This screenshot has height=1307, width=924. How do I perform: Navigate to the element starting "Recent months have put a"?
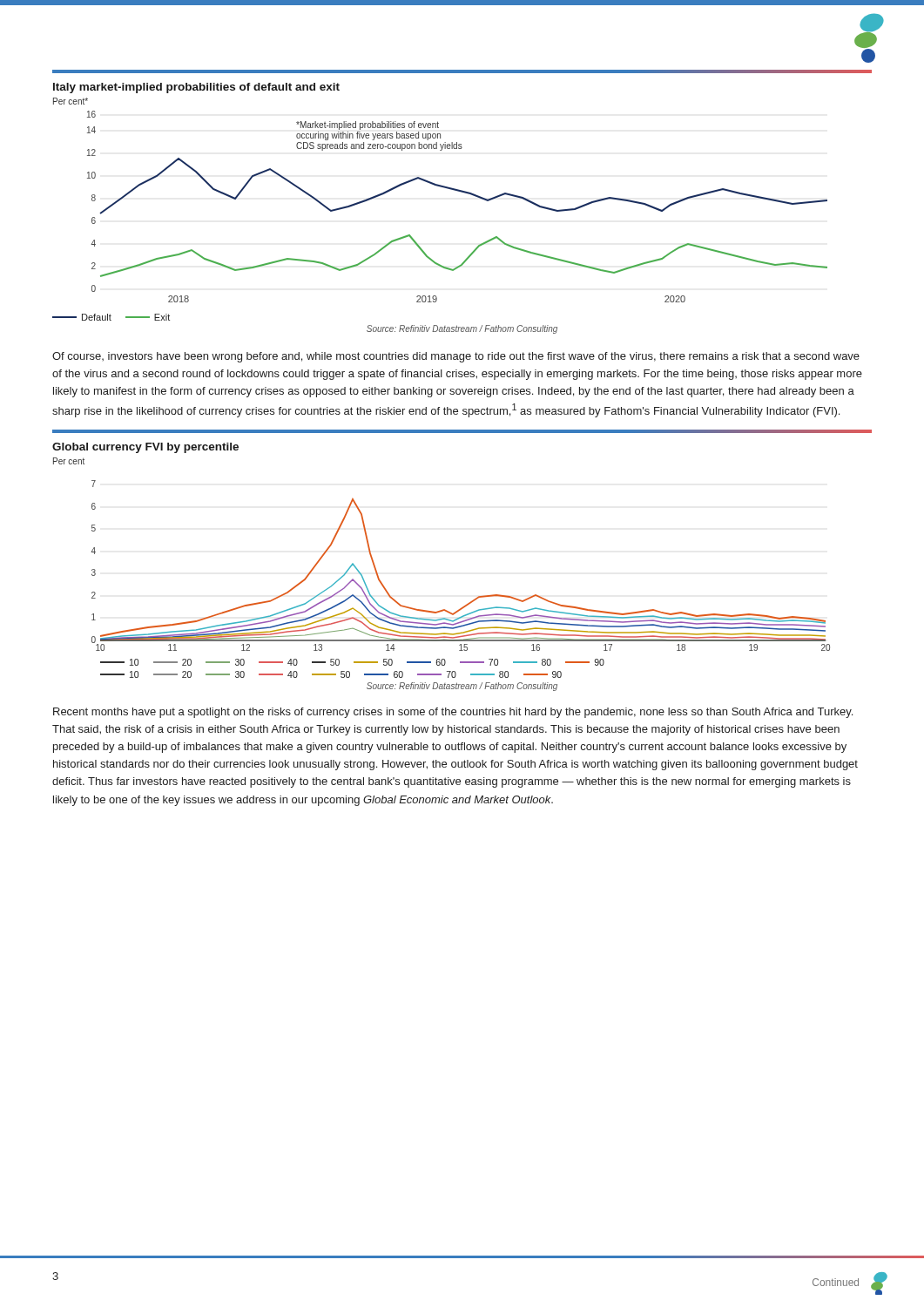point(455,755)
